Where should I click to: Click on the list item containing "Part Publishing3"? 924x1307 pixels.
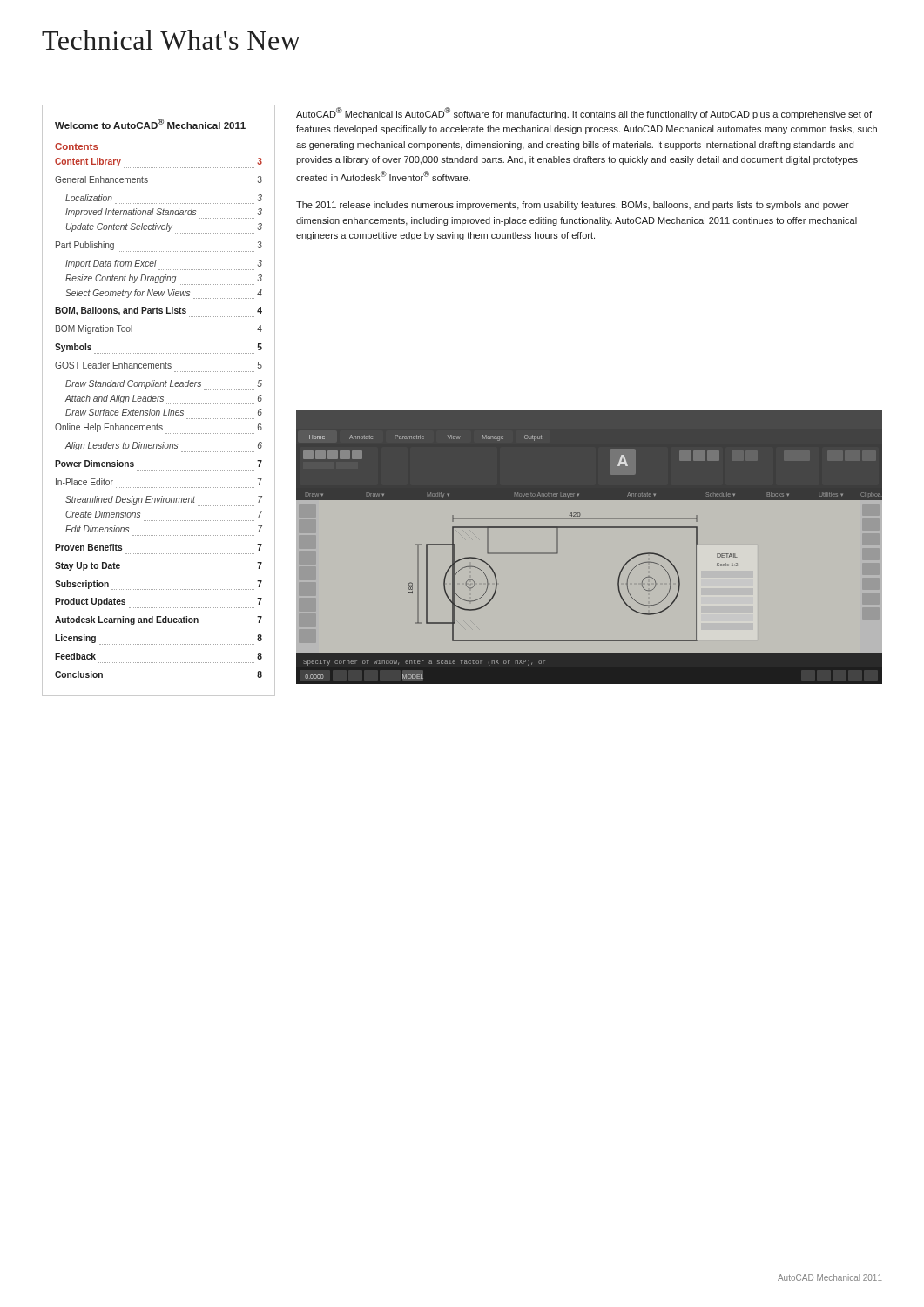pos(159,246)
